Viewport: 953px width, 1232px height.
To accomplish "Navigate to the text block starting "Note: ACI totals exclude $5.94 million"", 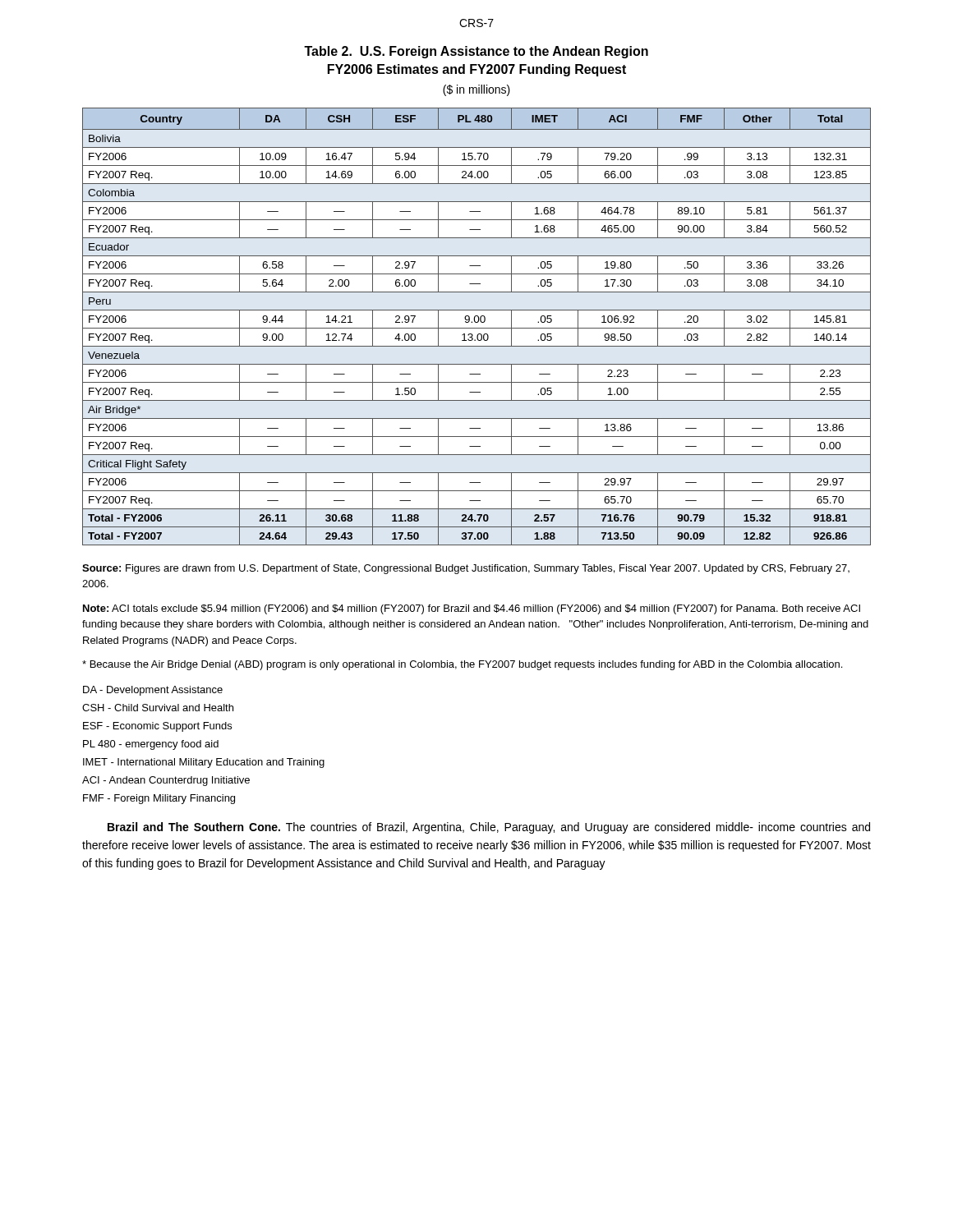I will (475, 624).
